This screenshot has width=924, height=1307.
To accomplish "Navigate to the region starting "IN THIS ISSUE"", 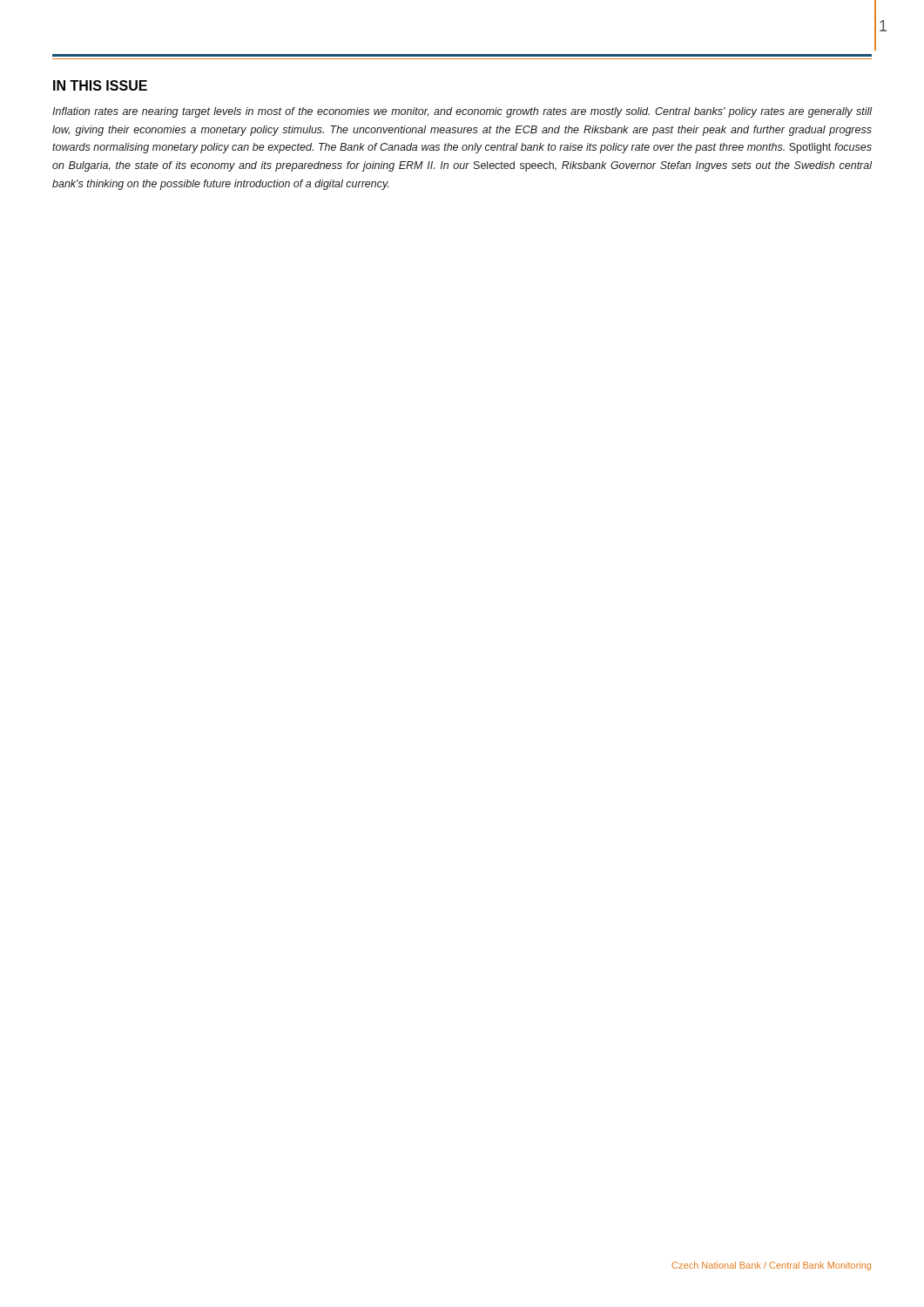I will (100, 86).
